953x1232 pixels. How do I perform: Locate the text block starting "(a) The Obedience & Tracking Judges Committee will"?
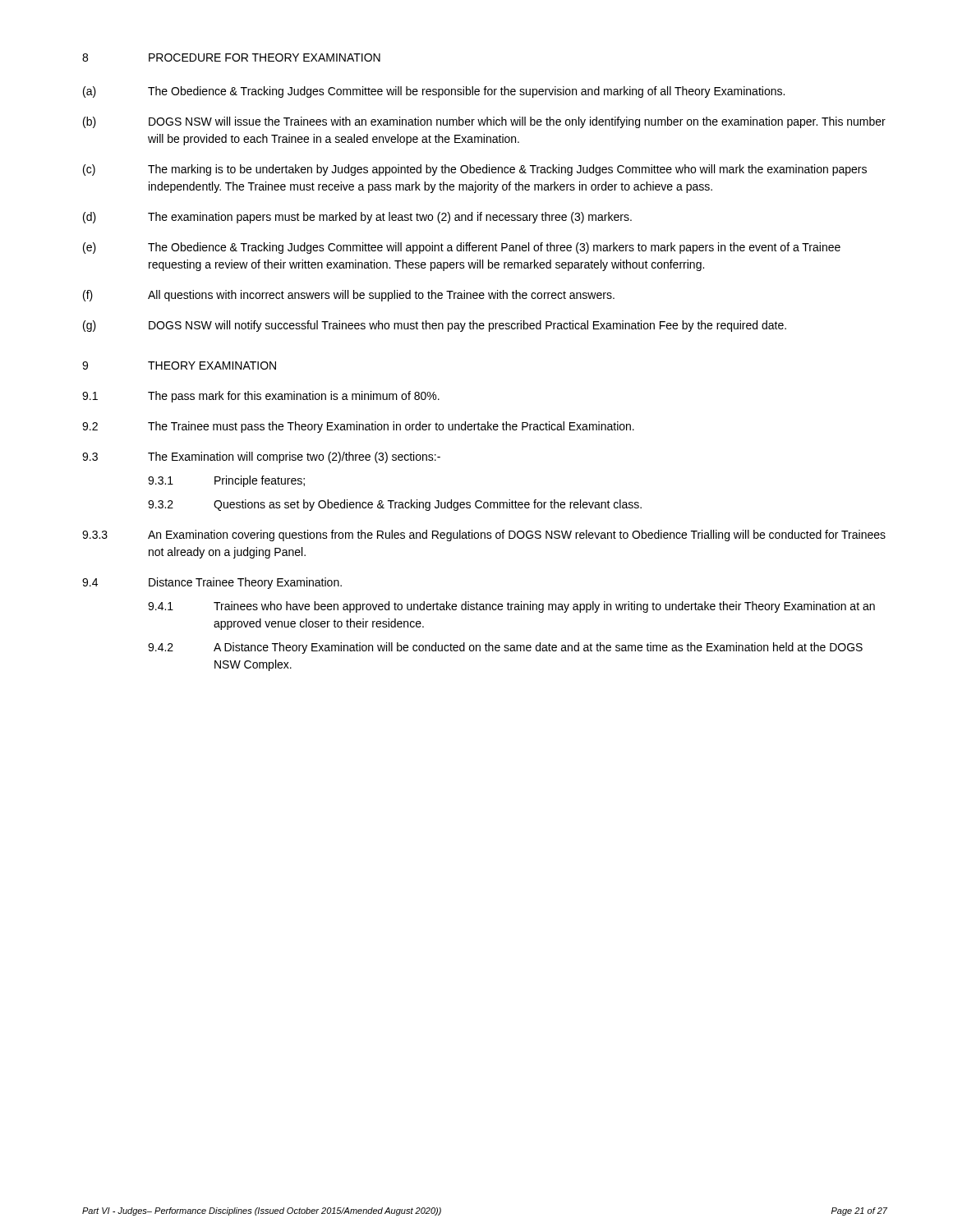point(485,92)
